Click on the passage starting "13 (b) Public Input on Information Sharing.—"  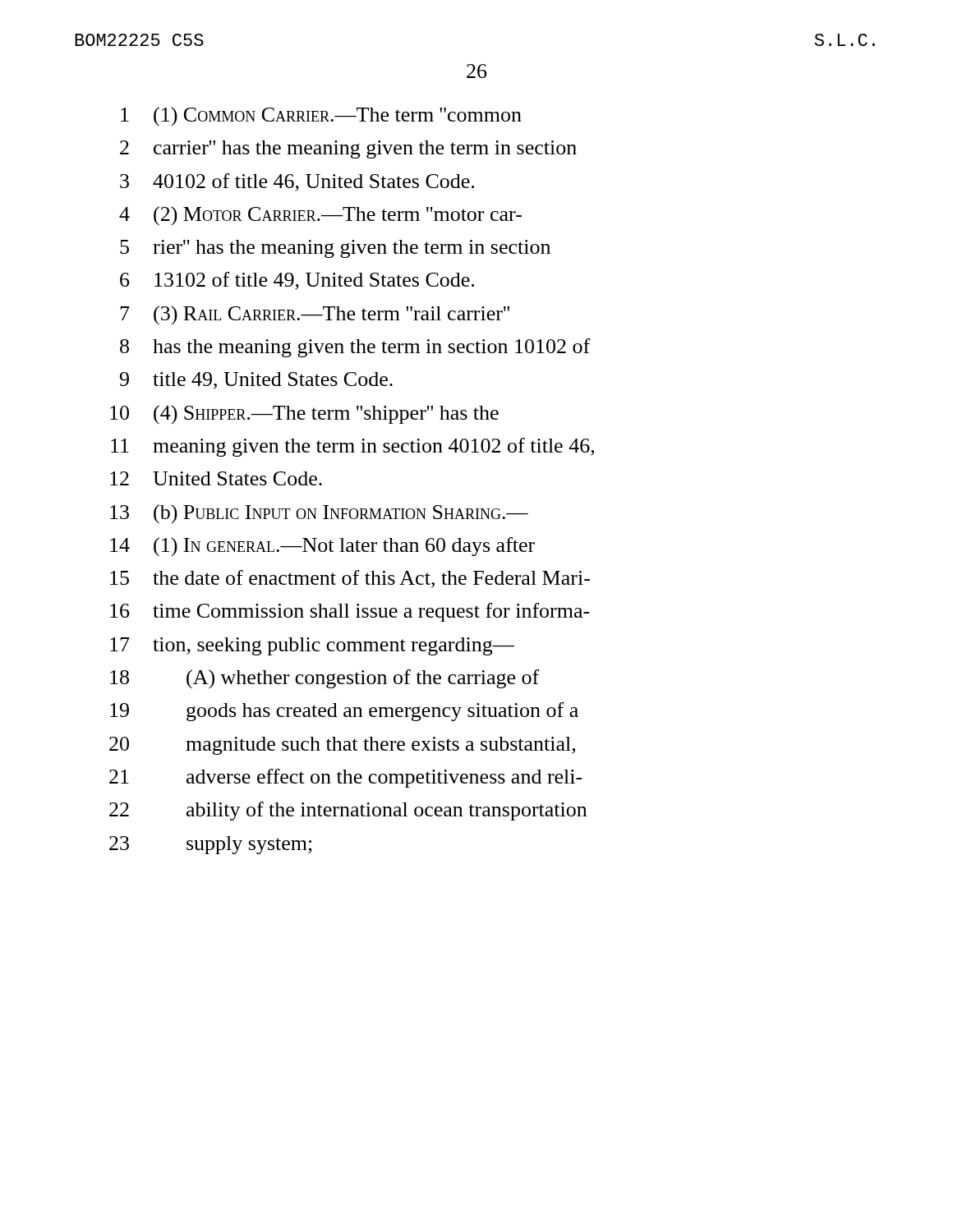click(x=476, y=512)
